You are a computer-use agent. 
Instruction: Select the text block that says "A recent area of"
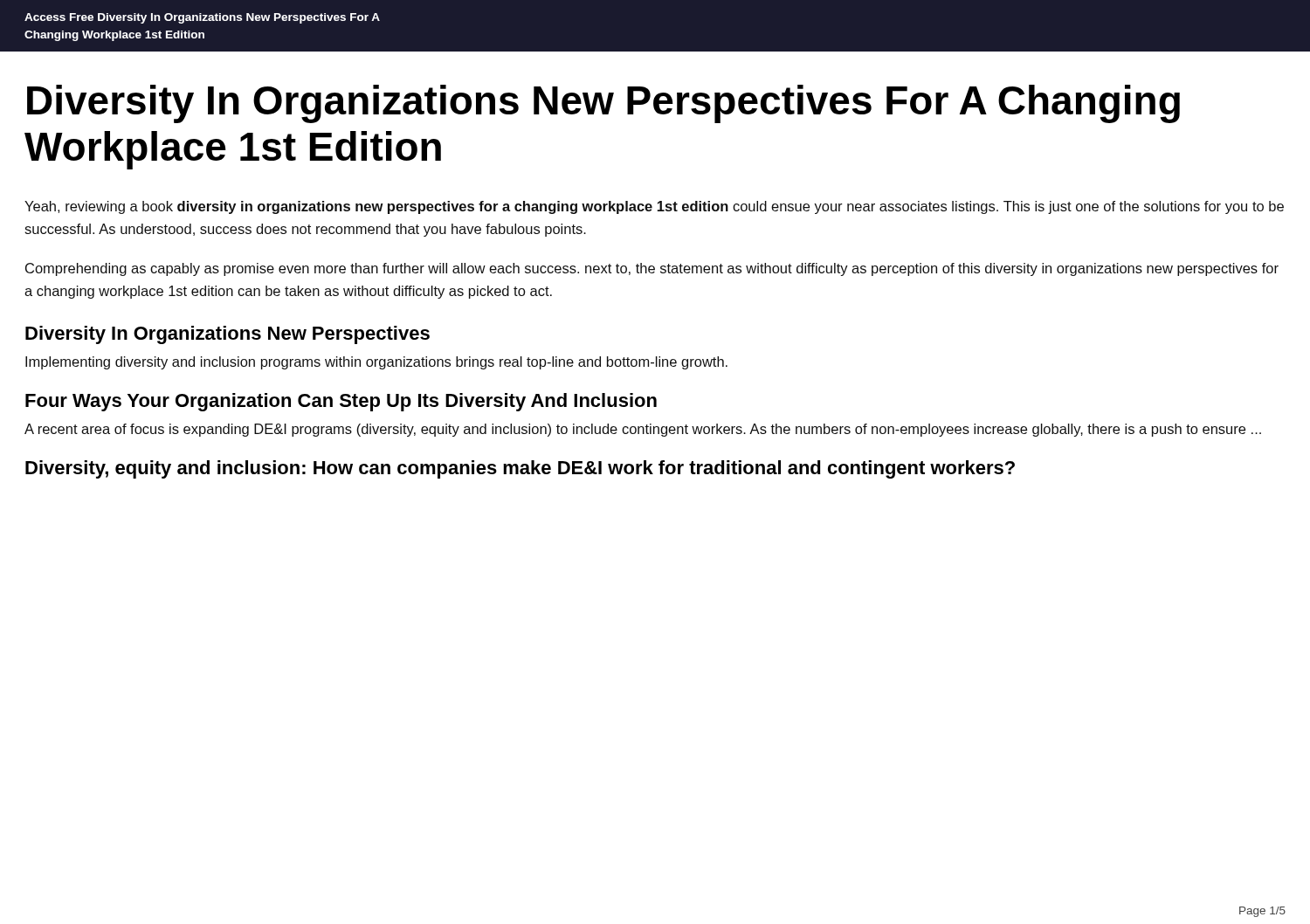[x=655, y=429]
